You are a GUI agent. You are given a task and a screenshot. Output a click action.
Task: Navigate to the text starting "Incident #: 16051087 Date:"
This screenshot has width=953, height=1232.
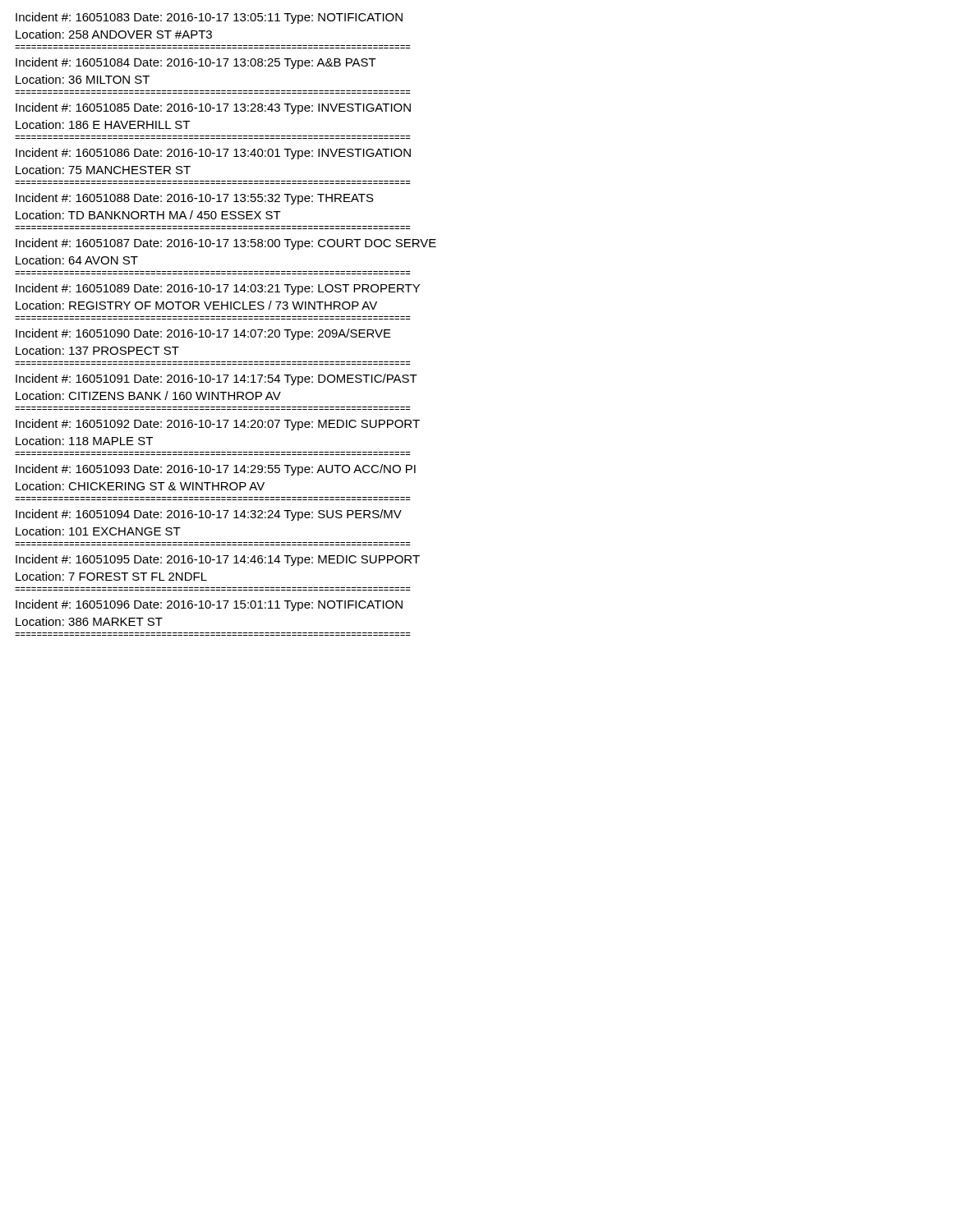(226, 244)
